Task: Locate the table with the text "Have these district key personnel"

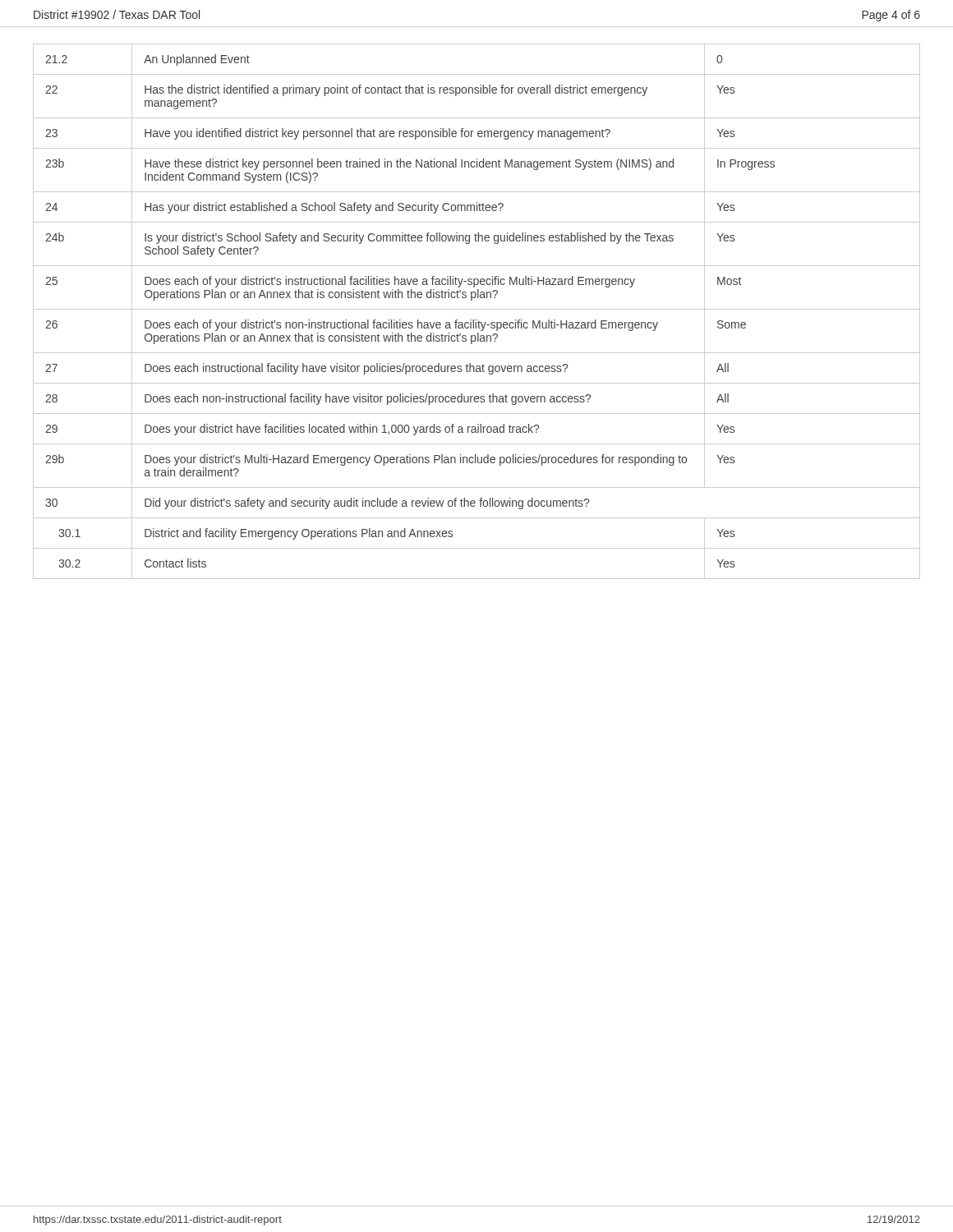Action: pyautogui.click(x=476, y=311)
